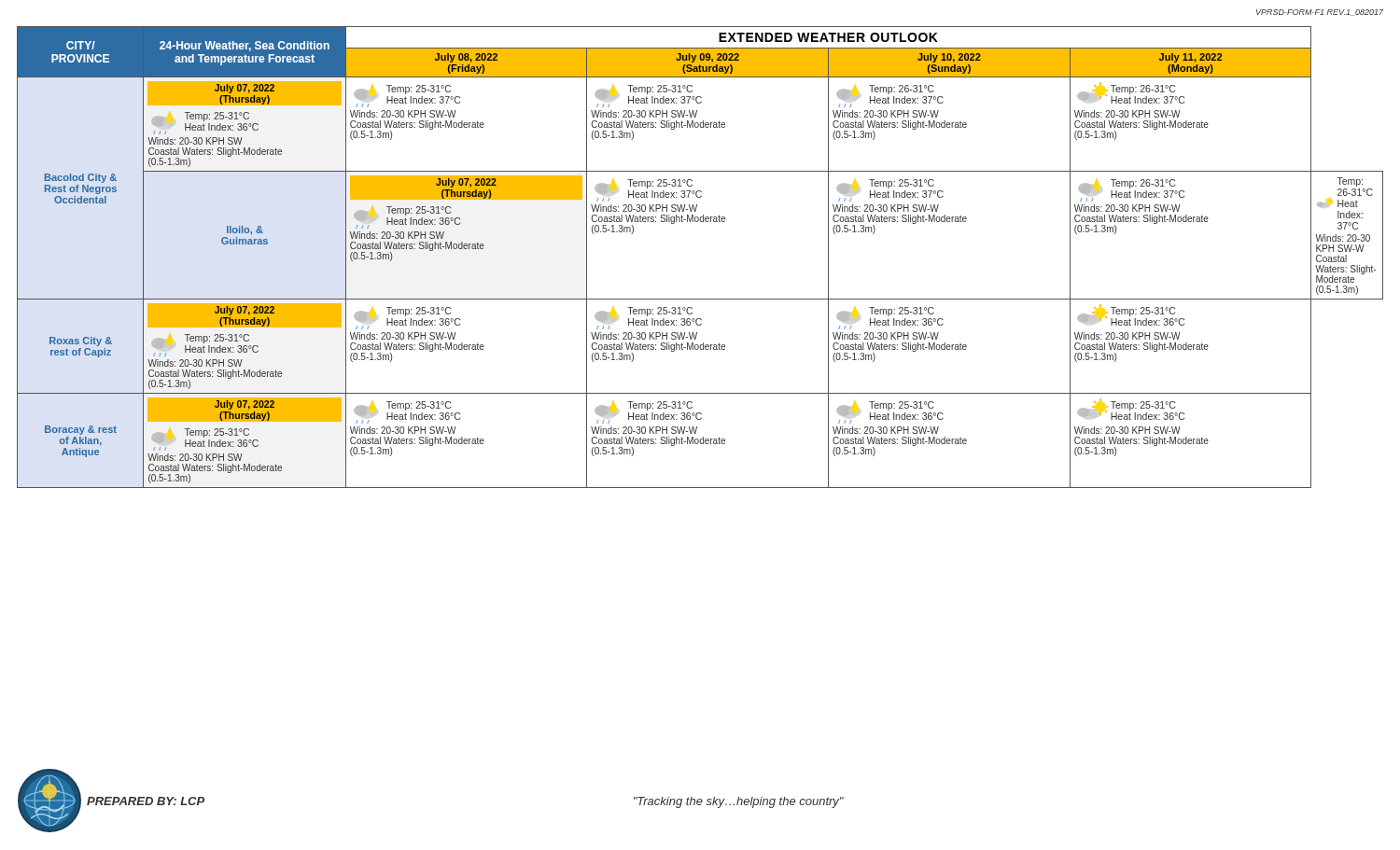Click a table
The height and width of the screenshot is (850, 1400).
700,257
